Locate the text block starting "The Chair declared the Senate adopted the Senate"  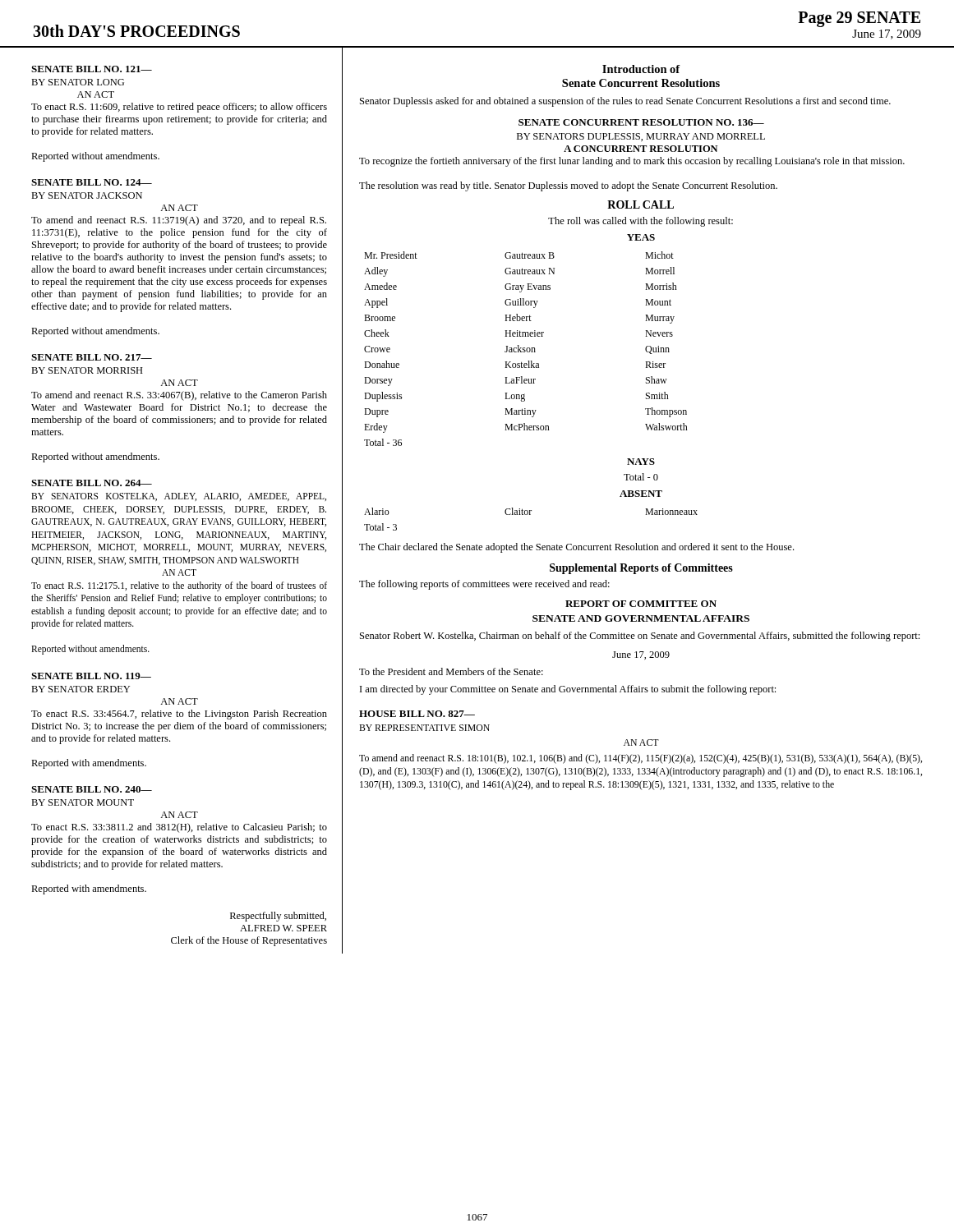click(577, 547)
